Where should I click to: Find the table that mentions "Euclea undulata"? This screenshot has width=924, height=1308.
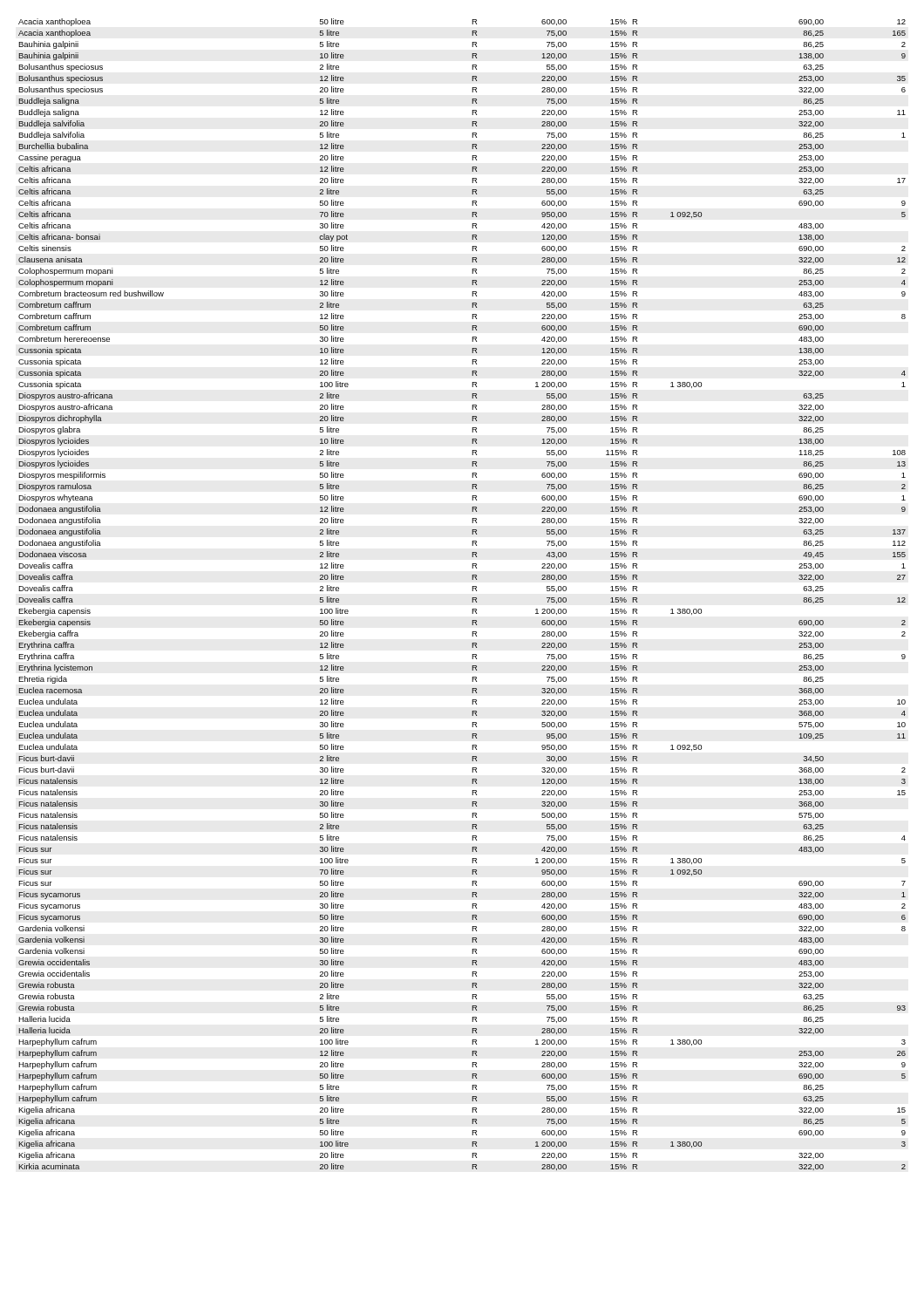click(x=462, y=594)
